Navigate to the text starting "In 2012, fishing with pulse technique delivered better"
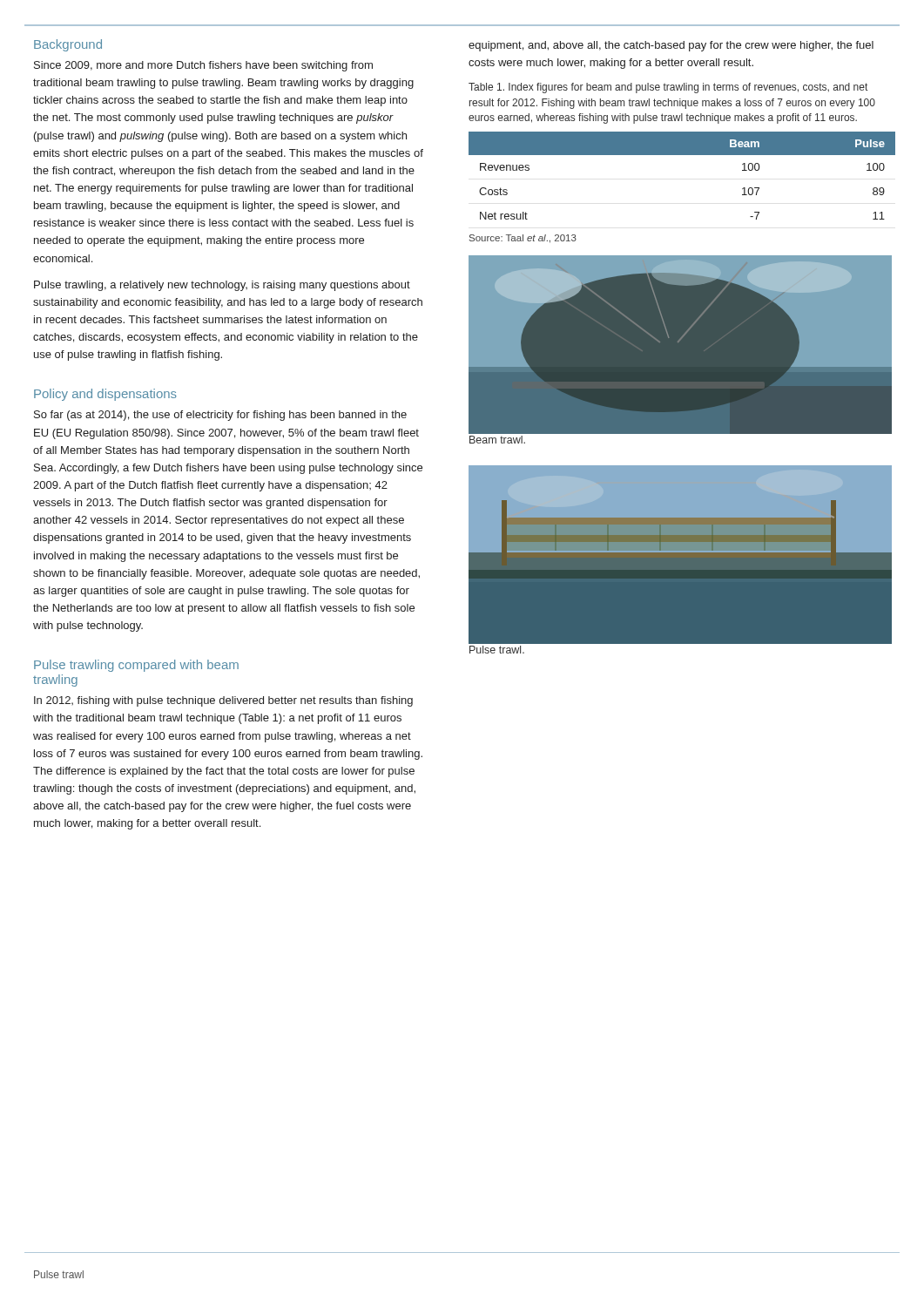Image resolution: width=924 pixels, height=1307 pixels. pyautogui.click(x=229, y=762)
